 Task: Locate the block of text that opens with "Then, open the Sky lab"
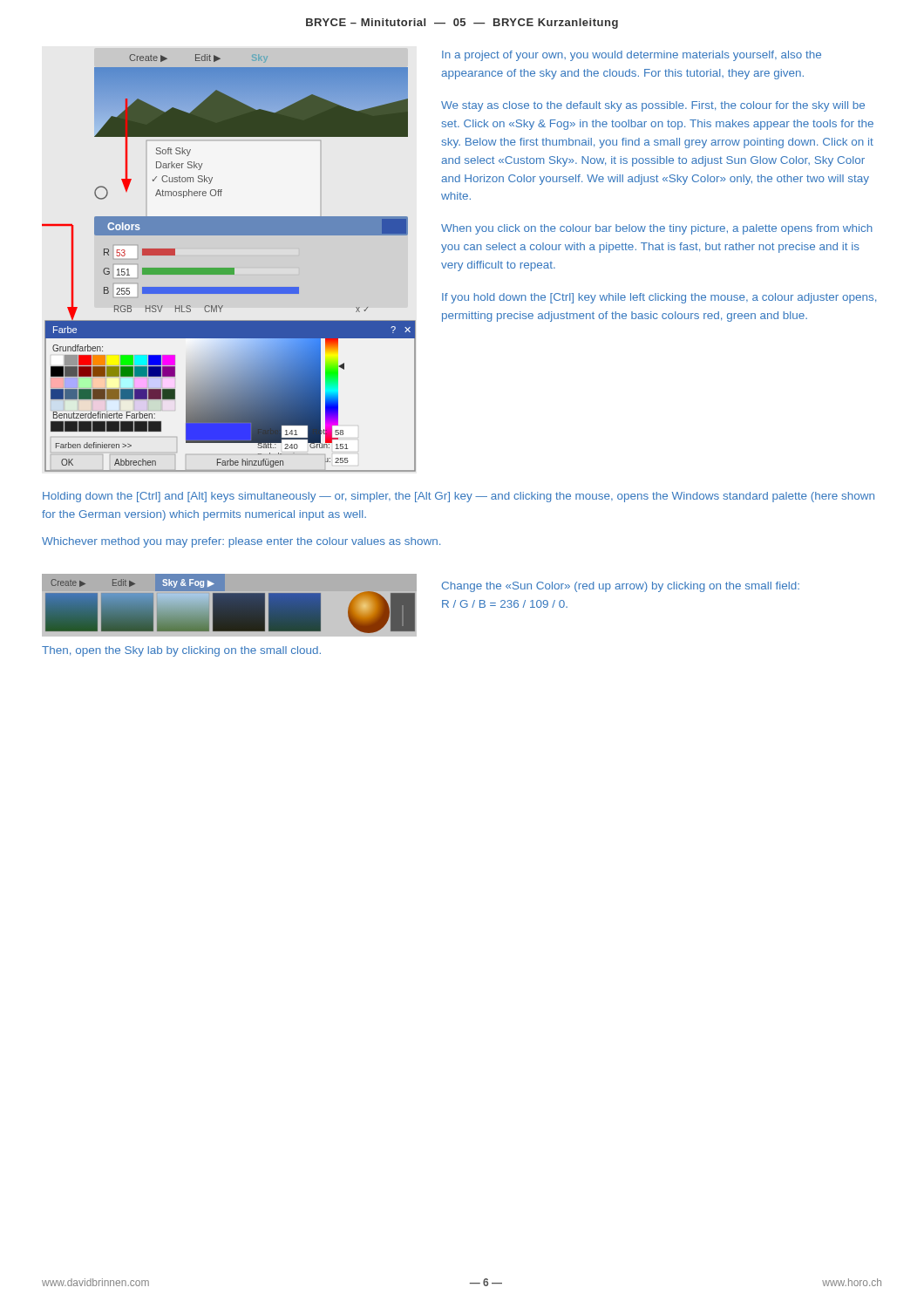(x=182, y=650)
